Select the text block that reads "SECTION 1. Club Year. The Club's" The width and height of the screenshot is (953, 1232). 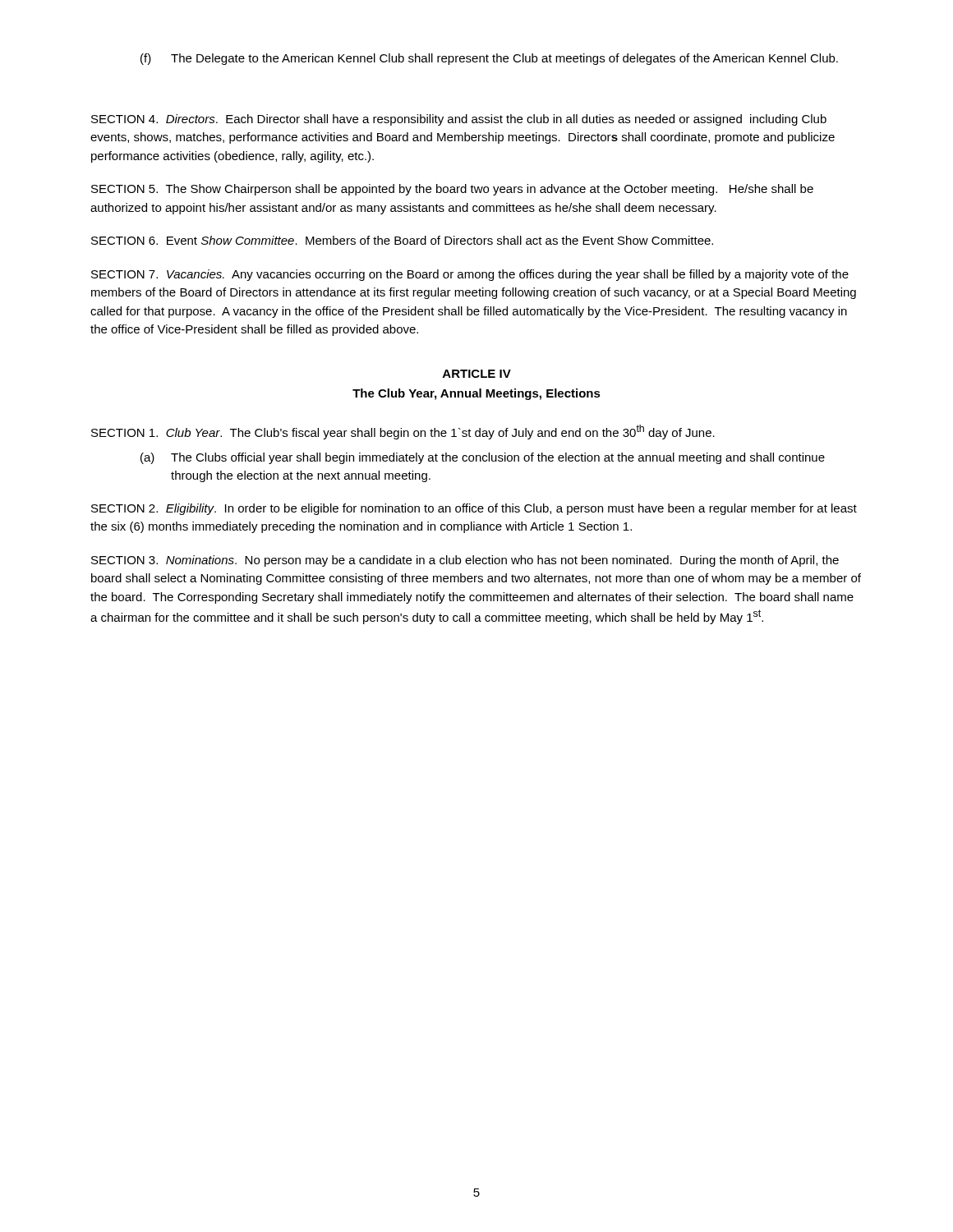tap(403, 431)
